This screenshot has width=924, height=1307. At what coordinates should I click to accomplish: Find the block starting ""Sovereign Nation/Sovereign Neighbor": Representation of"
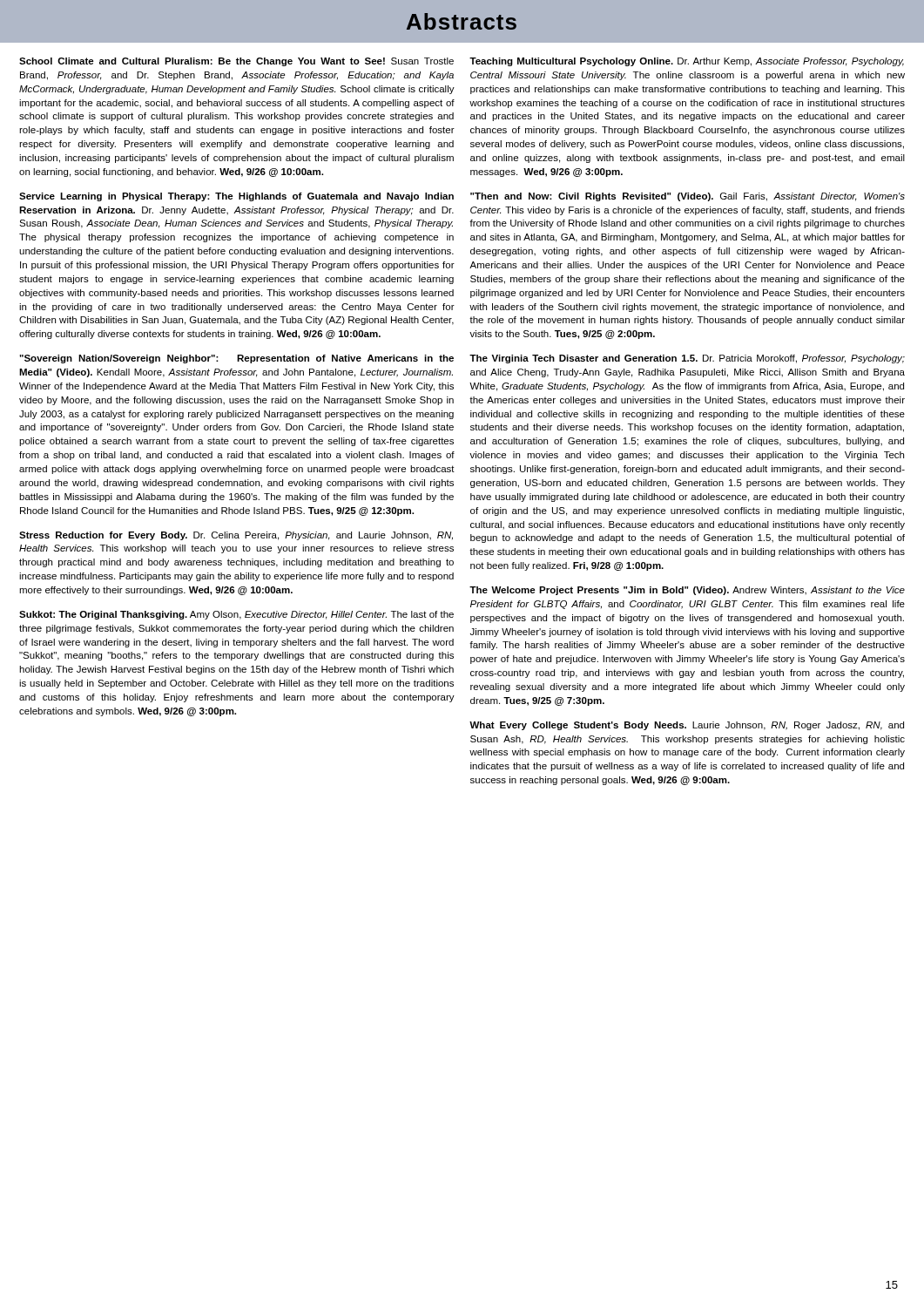pyautogui.click(x=237, y=435)
